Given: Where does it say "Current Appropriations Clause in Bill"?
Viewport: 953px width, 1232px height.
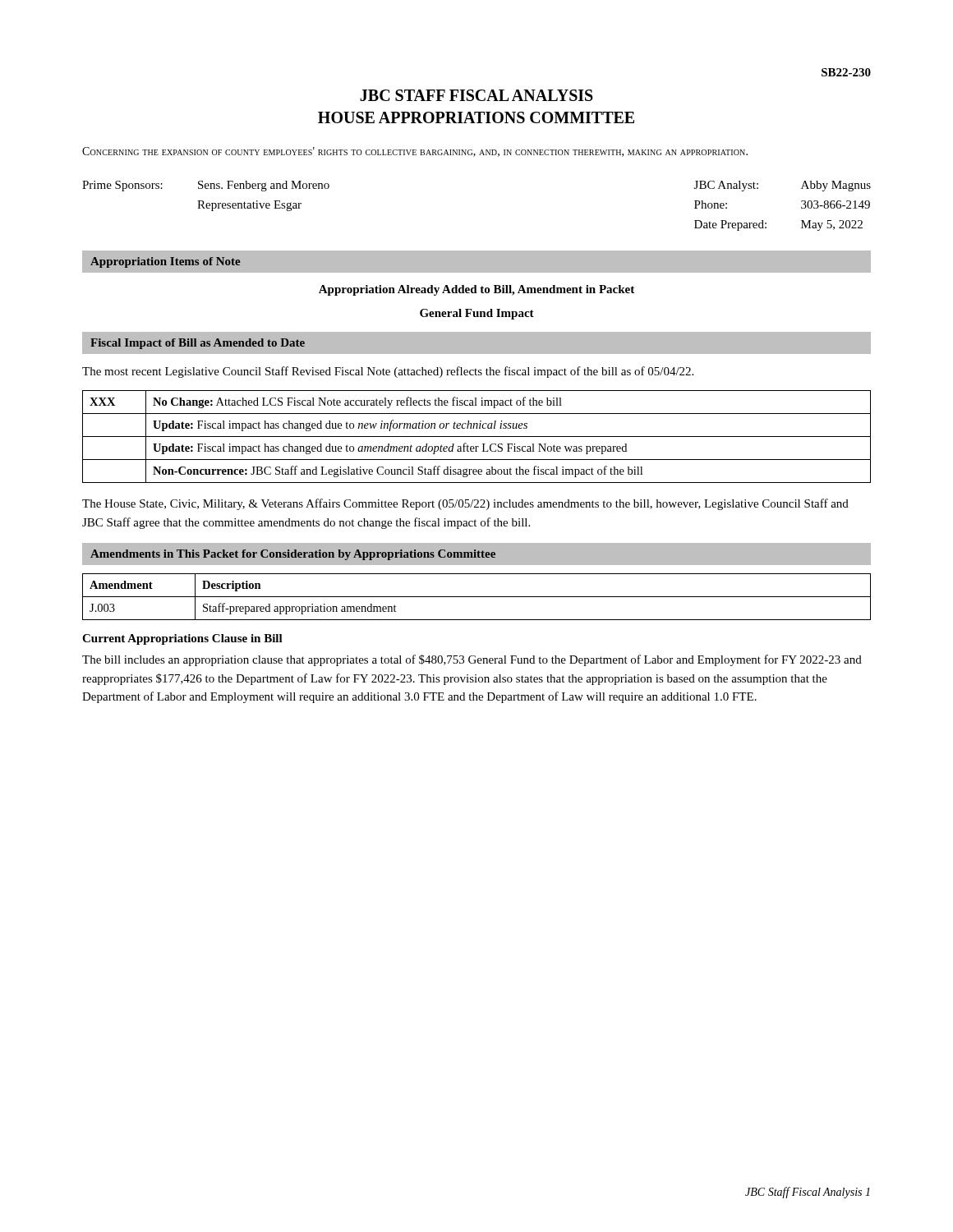Looking at the screenshot, I should (x=182, y=638).
